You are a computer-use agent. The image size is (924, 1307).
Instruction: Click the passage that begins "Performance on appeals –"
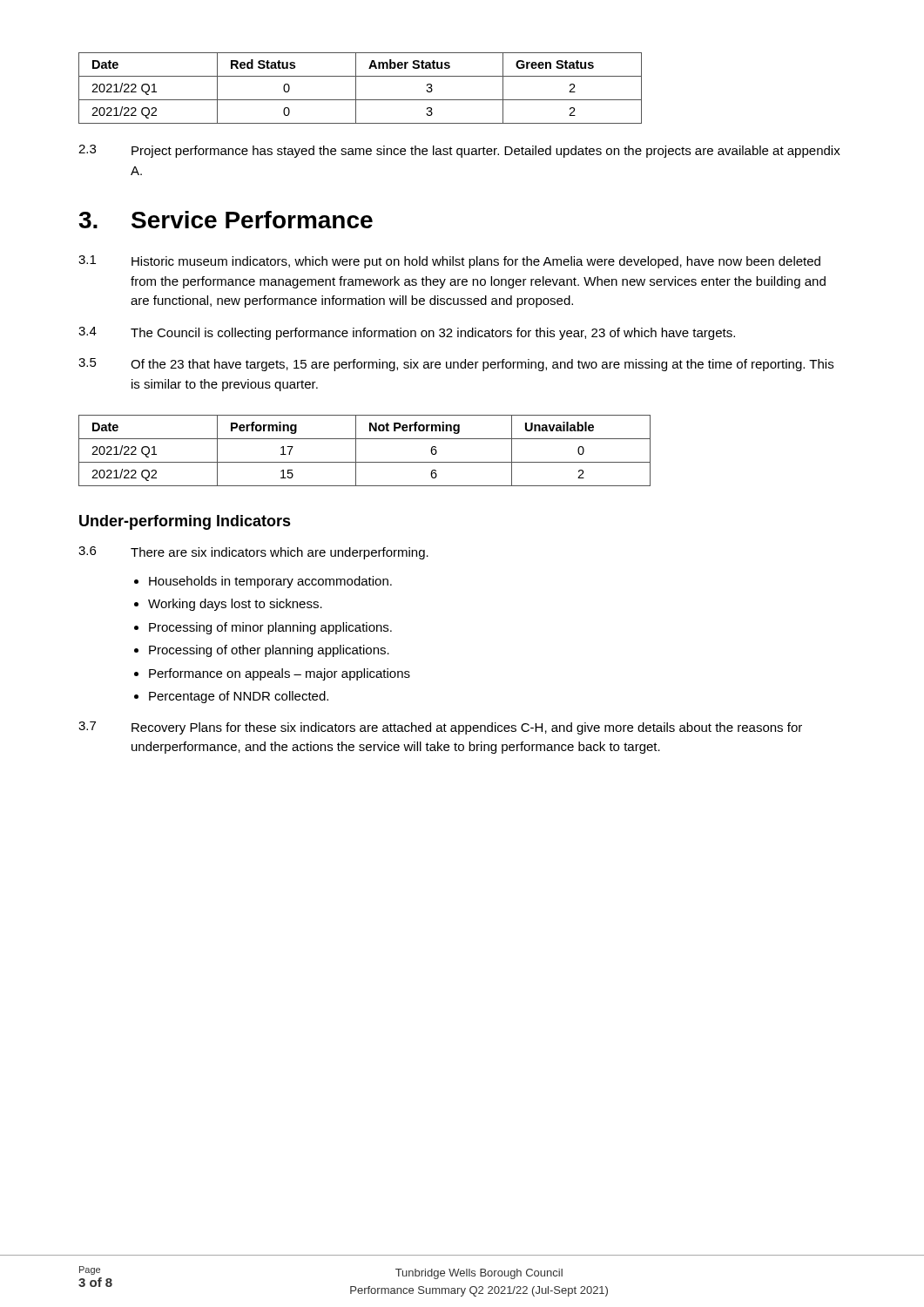pyautogui.click(x=279, y=673)
